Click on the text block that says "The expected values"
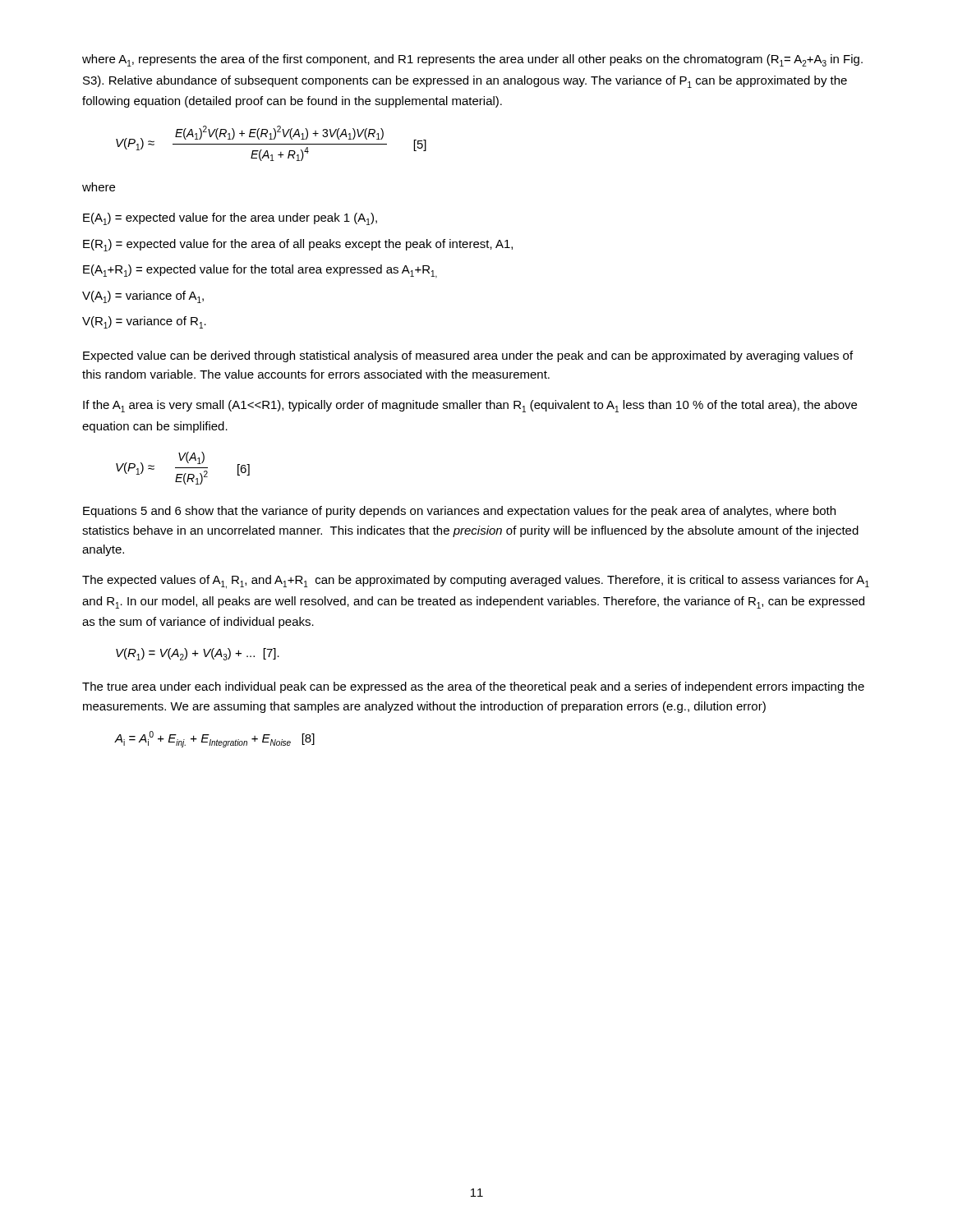This screenshot has height=1232, width=953. click(476, 601)
